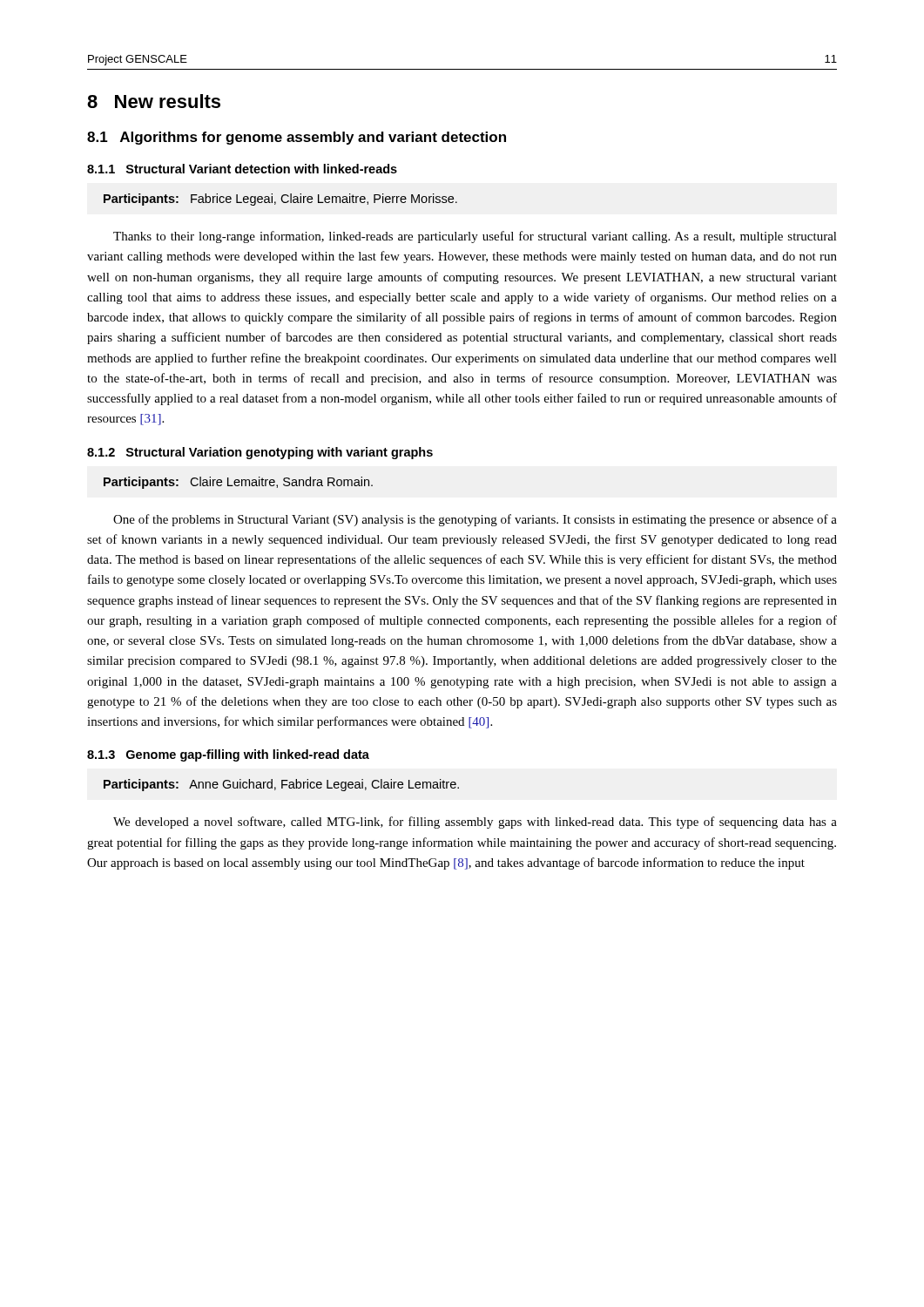The width and height of the screenshot is (924, 1307).
Task: Select the text starting "8.1 Algorithms for genome"
Action: 462,138
